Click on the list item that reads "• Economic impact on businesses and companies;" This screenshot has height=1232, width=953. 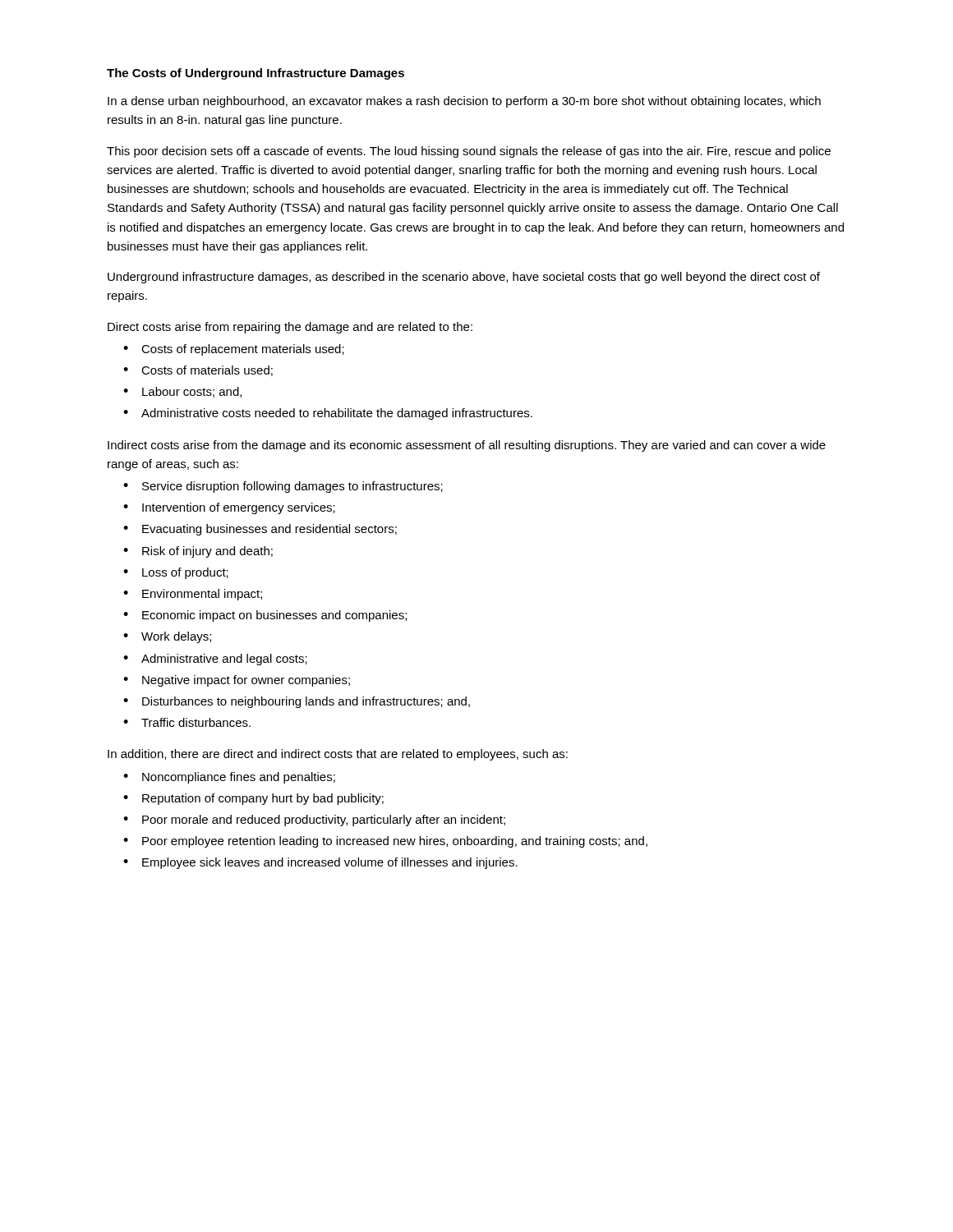tap(266, 615)
